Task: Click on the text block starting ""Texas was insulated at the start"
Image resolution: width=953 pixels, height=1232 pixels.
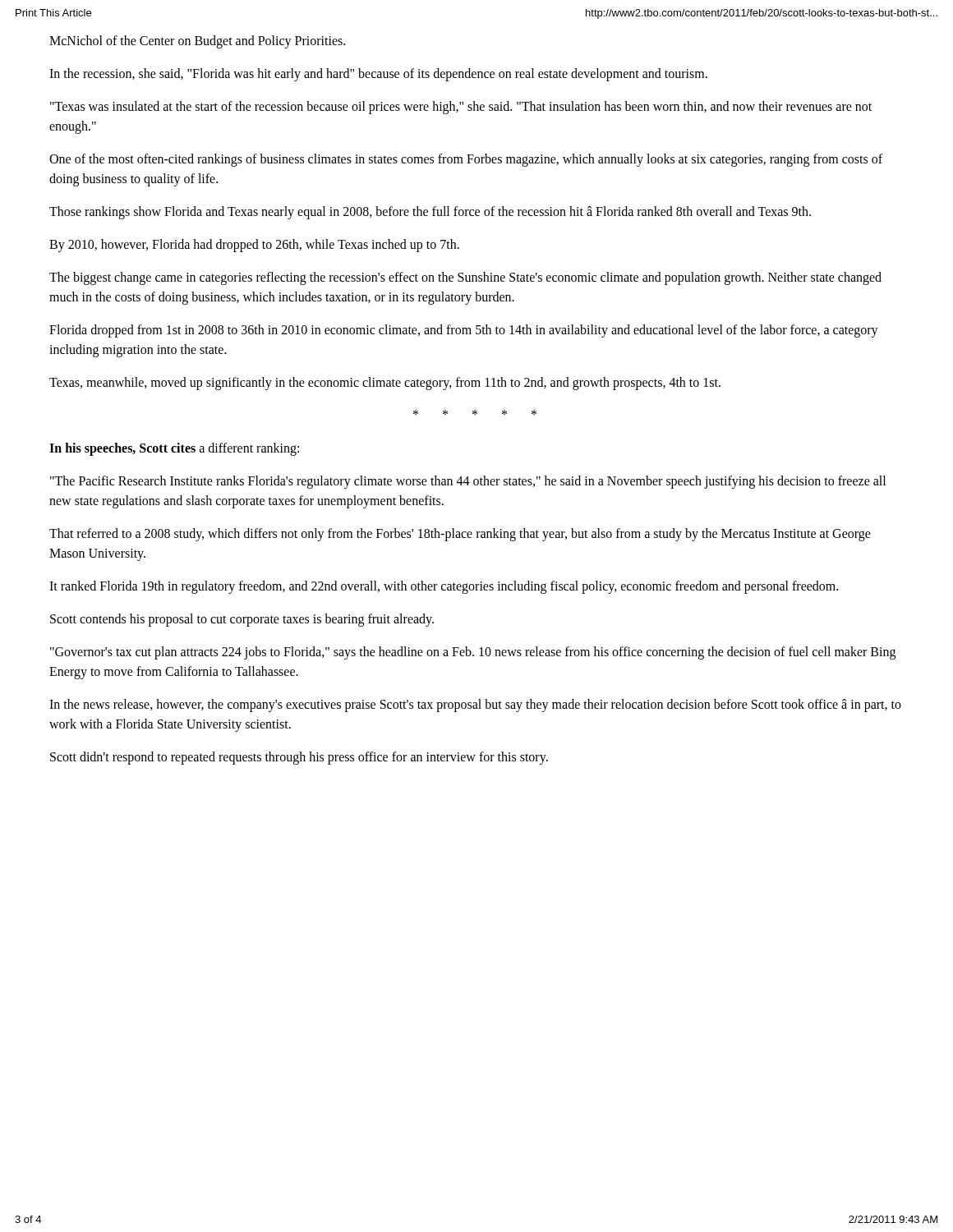Action: pyautogui.click(x=461, y=116)
